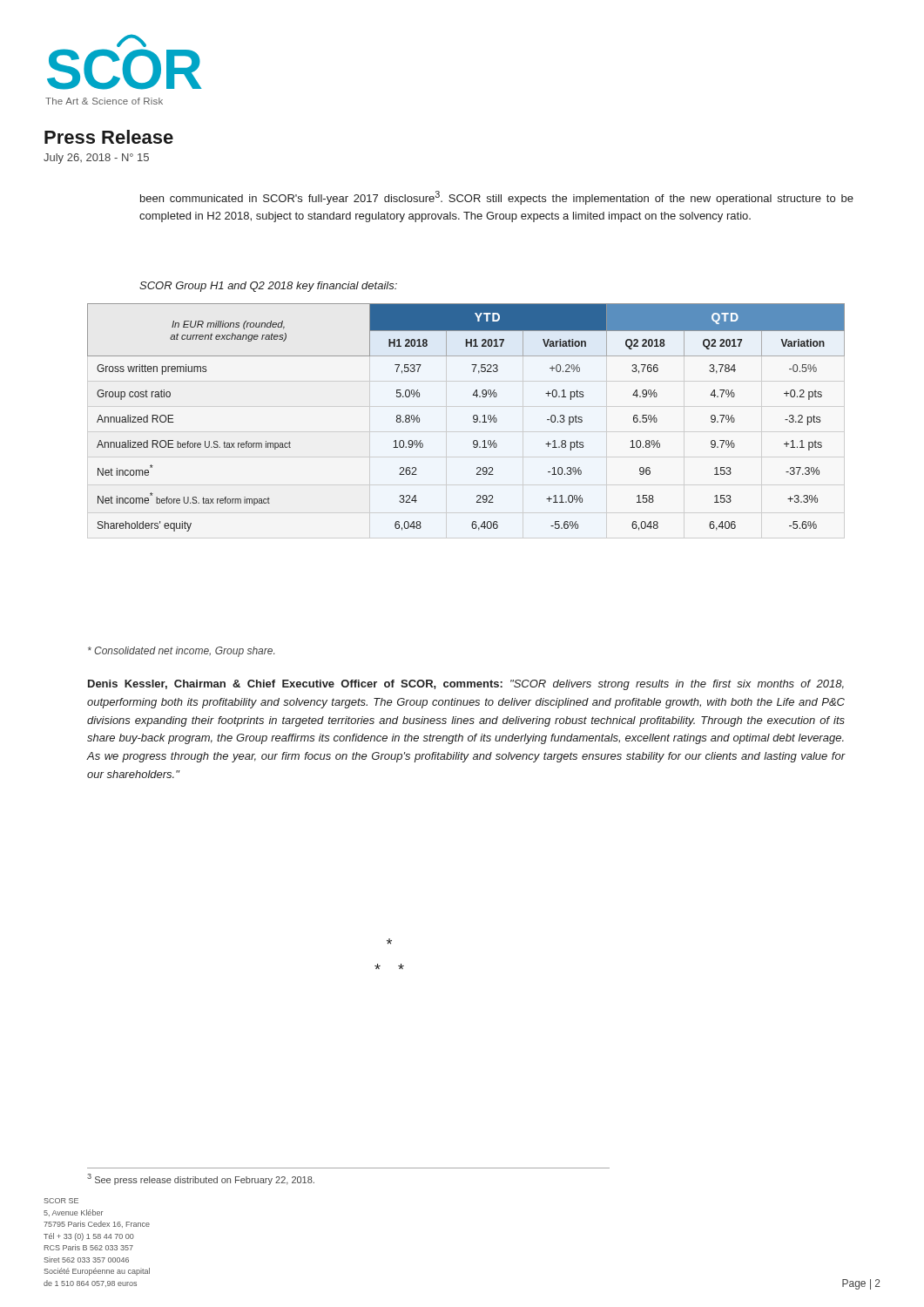The height and width of the screenshot is (1307, 924).
Task: Select the title that says "Press Release July 26, 2018 - N° 15"
Action: tap(109, 145)
